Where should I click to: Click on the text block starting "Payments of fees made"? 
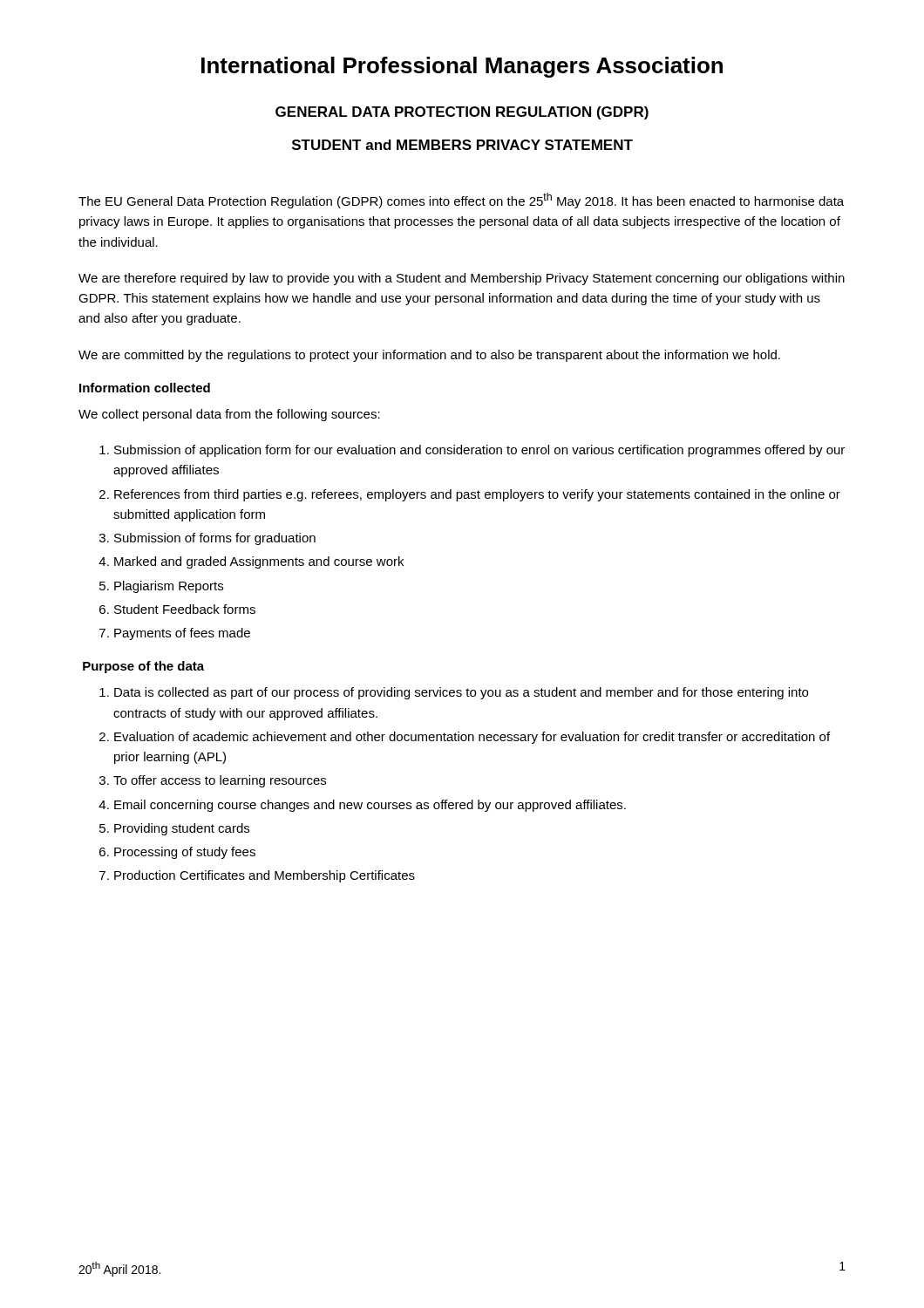(175, 634)
